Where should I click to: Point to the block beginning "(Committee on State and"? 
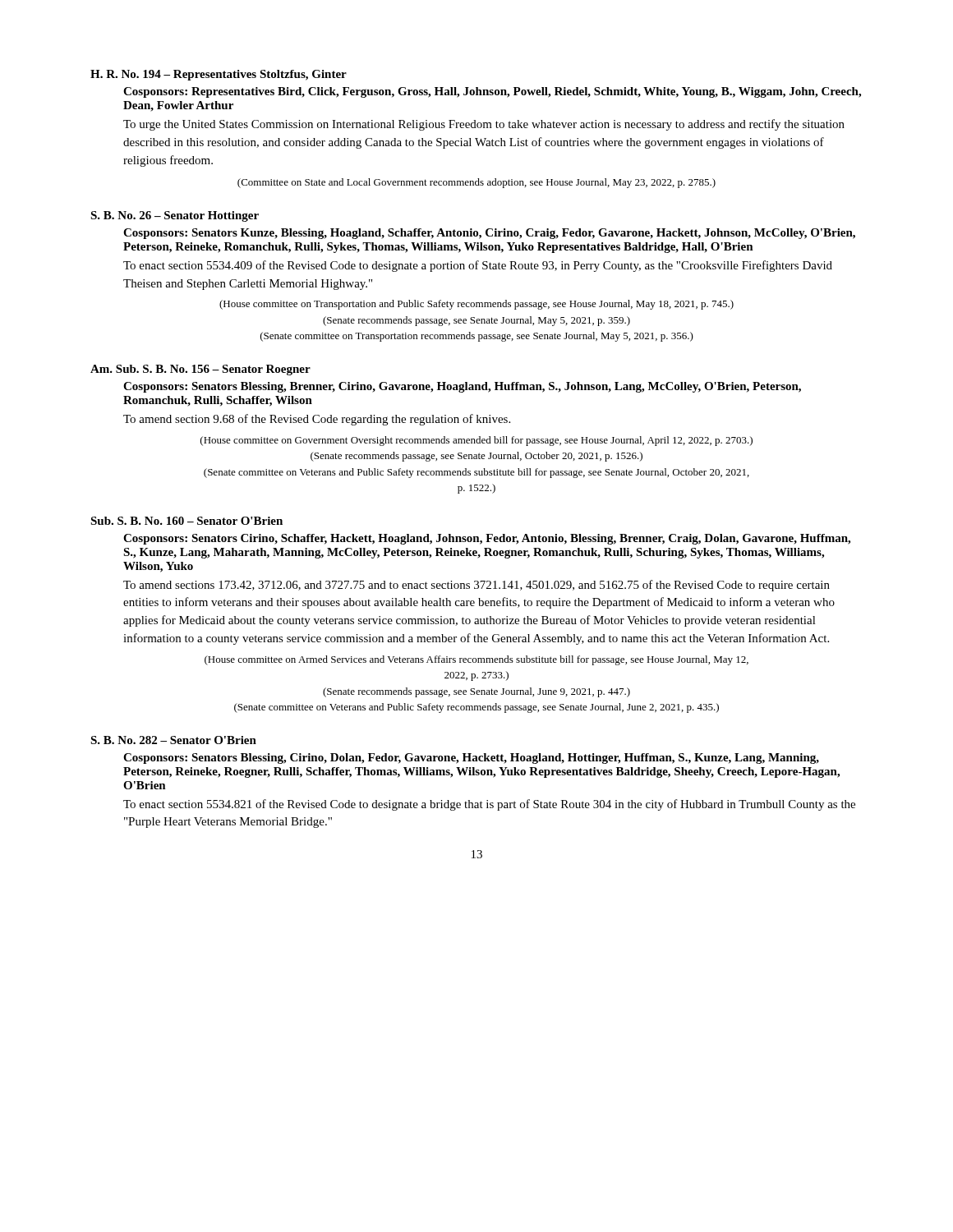(476, 182)
